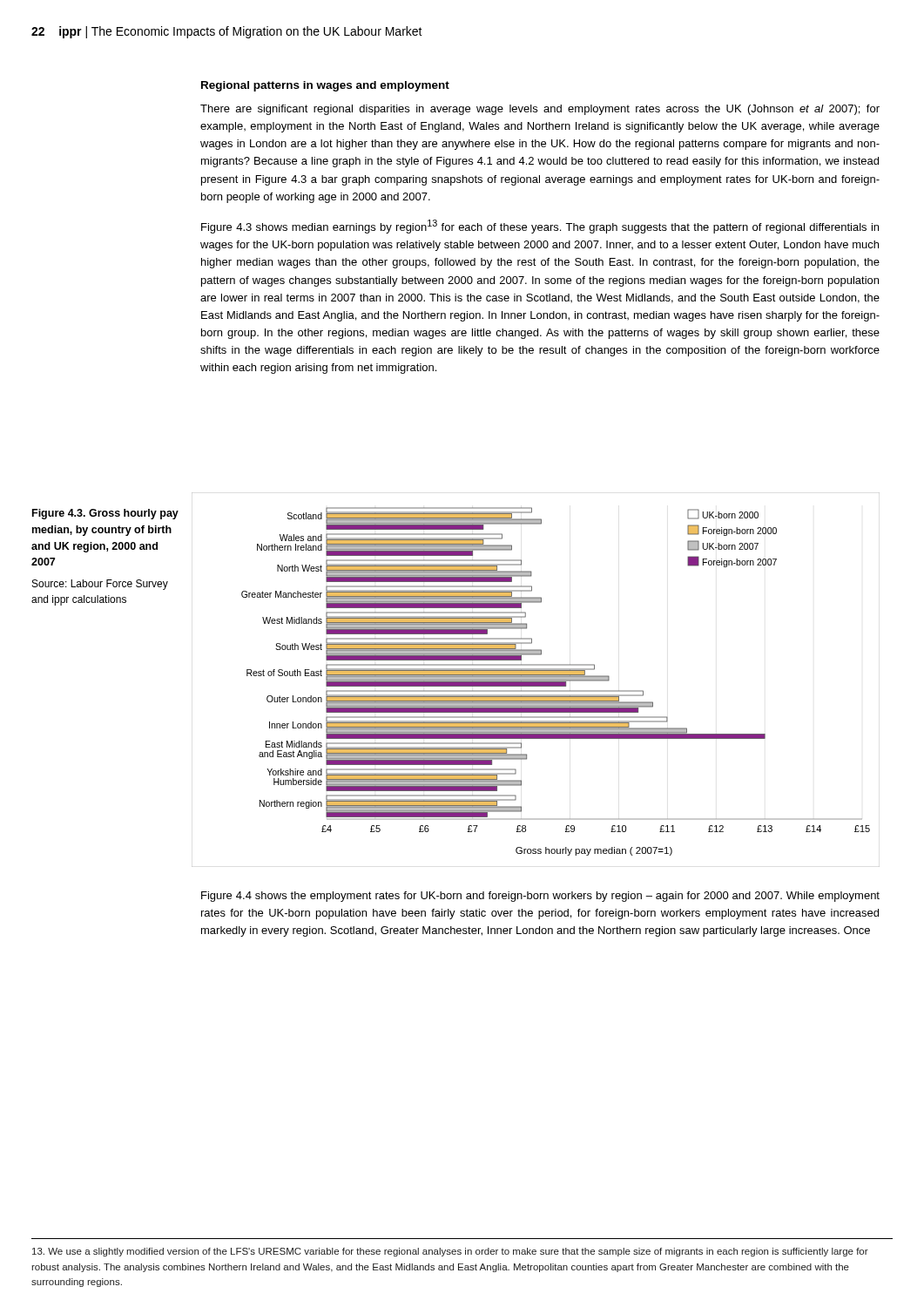
Task: Select the caption containing "Figure 4.3. Gross hourly pay median, by"
Action: (108, 557)
